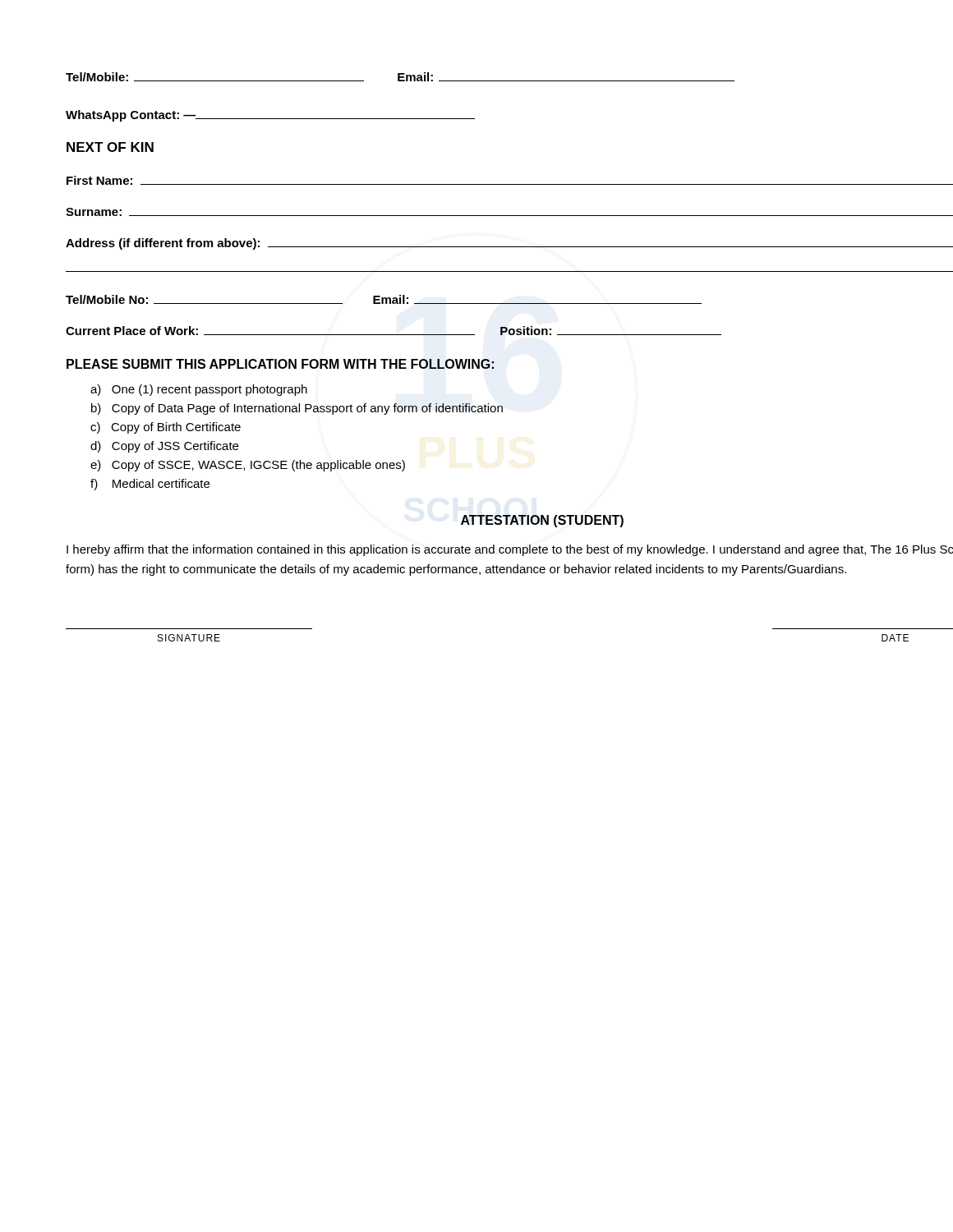Find the block on this page that starts "b) Copy of Data Page"
Screen dimensions: 1232x953
click(297, 408)
